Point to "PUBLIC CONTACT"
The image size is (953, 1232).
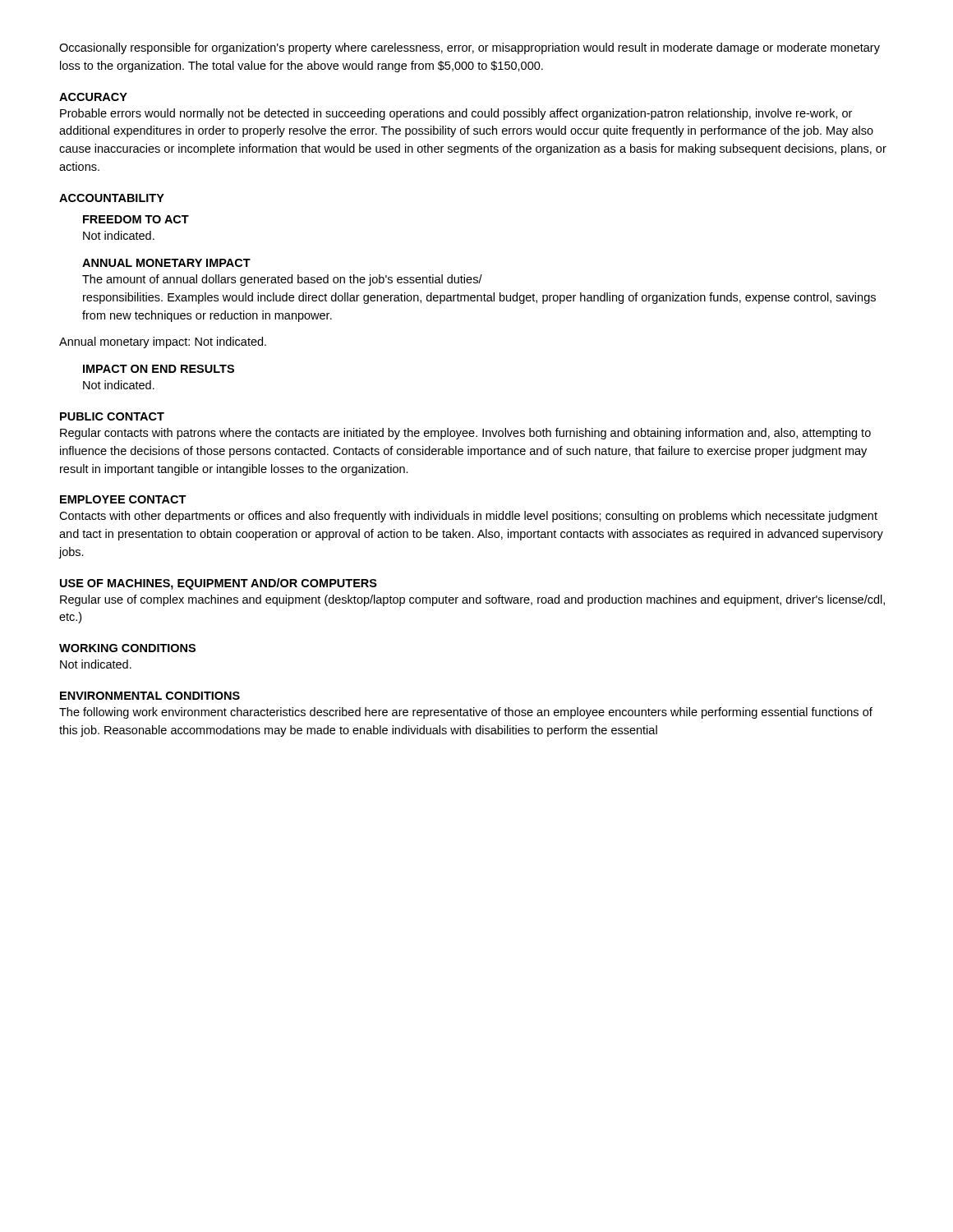coord(112,416)
